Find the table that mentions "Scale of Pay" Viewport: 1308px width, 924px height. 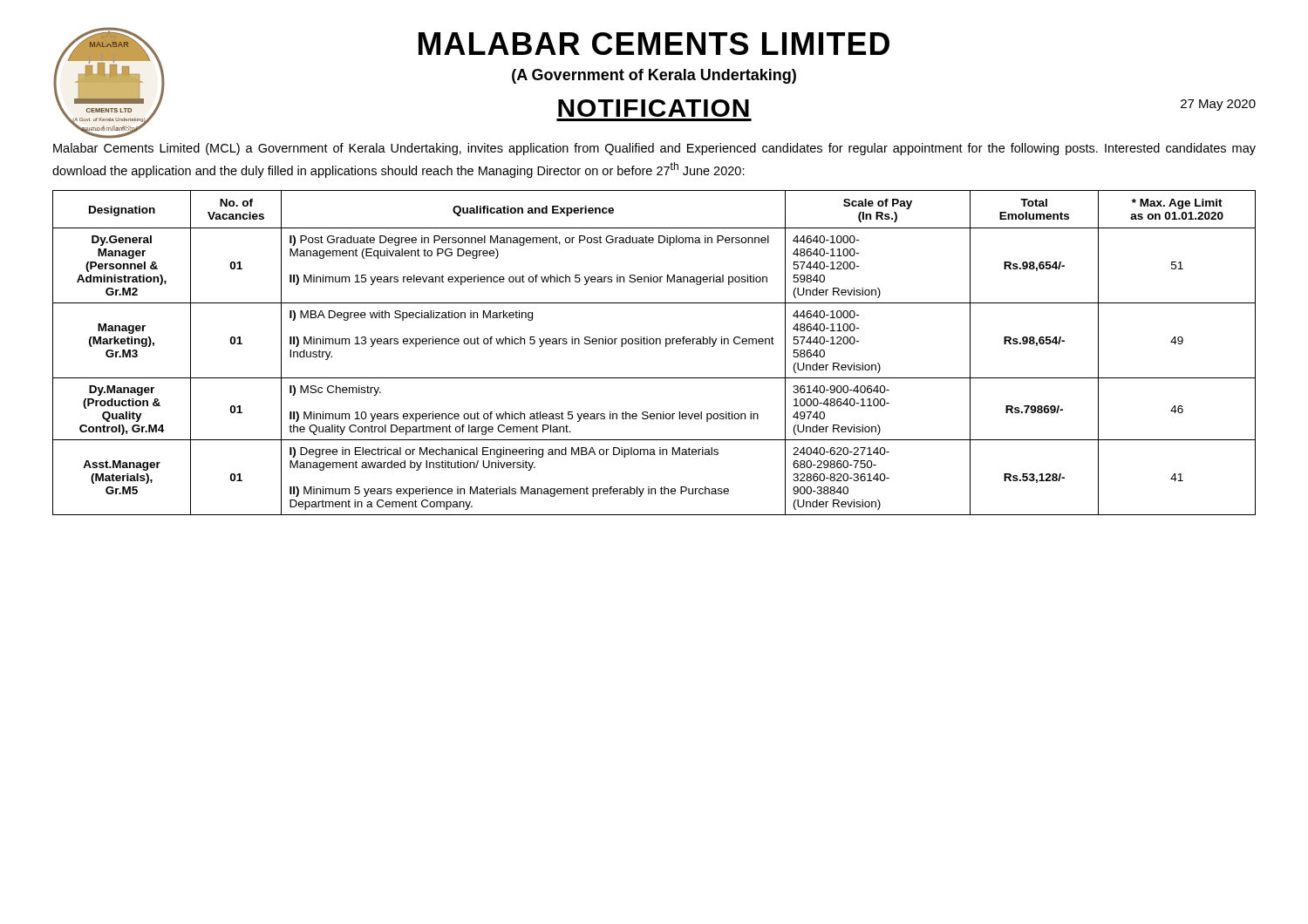pyautogui.click(x=654, y=353)
